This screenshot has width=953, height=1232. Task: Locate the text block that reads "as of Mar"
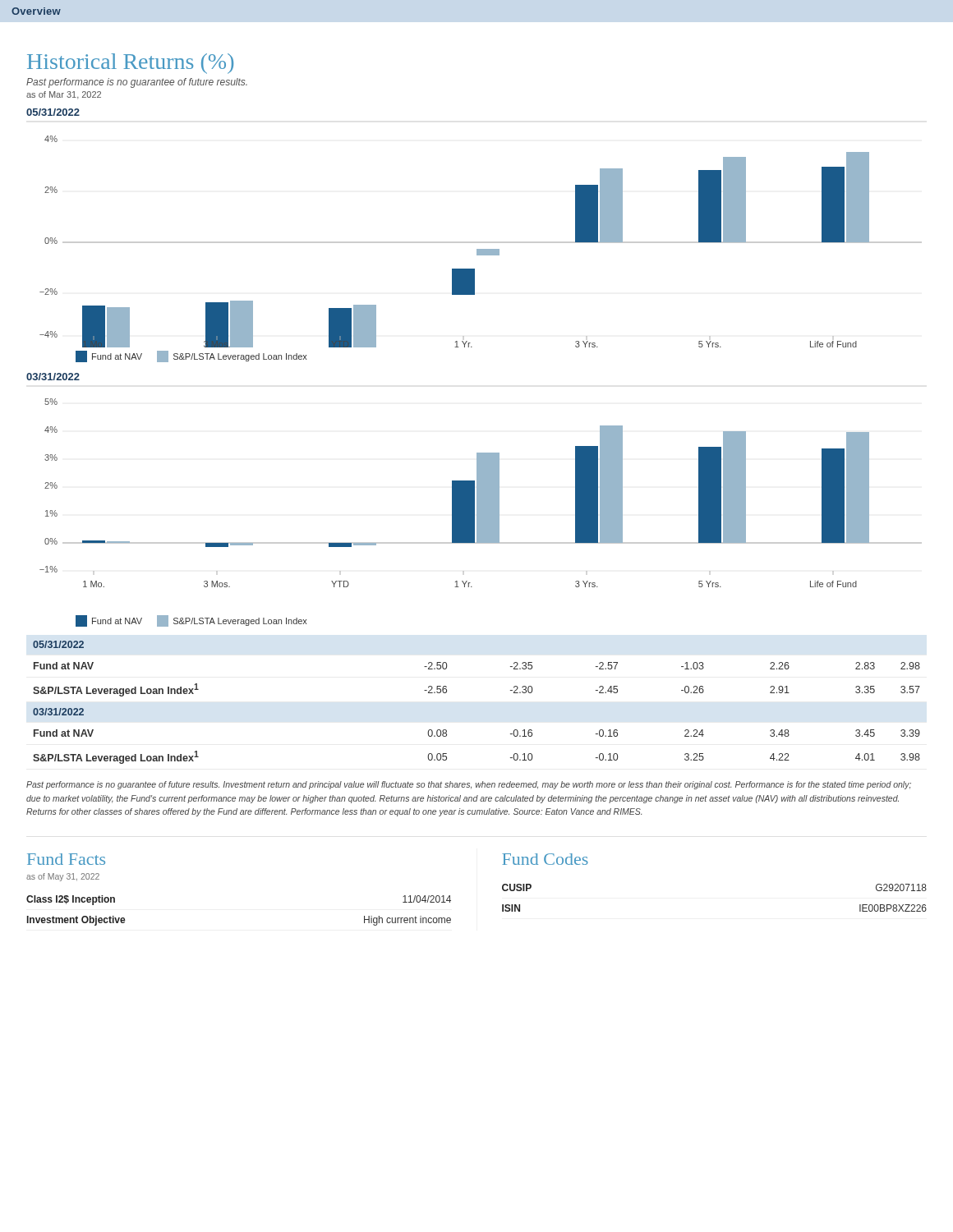tap(64, 94)
